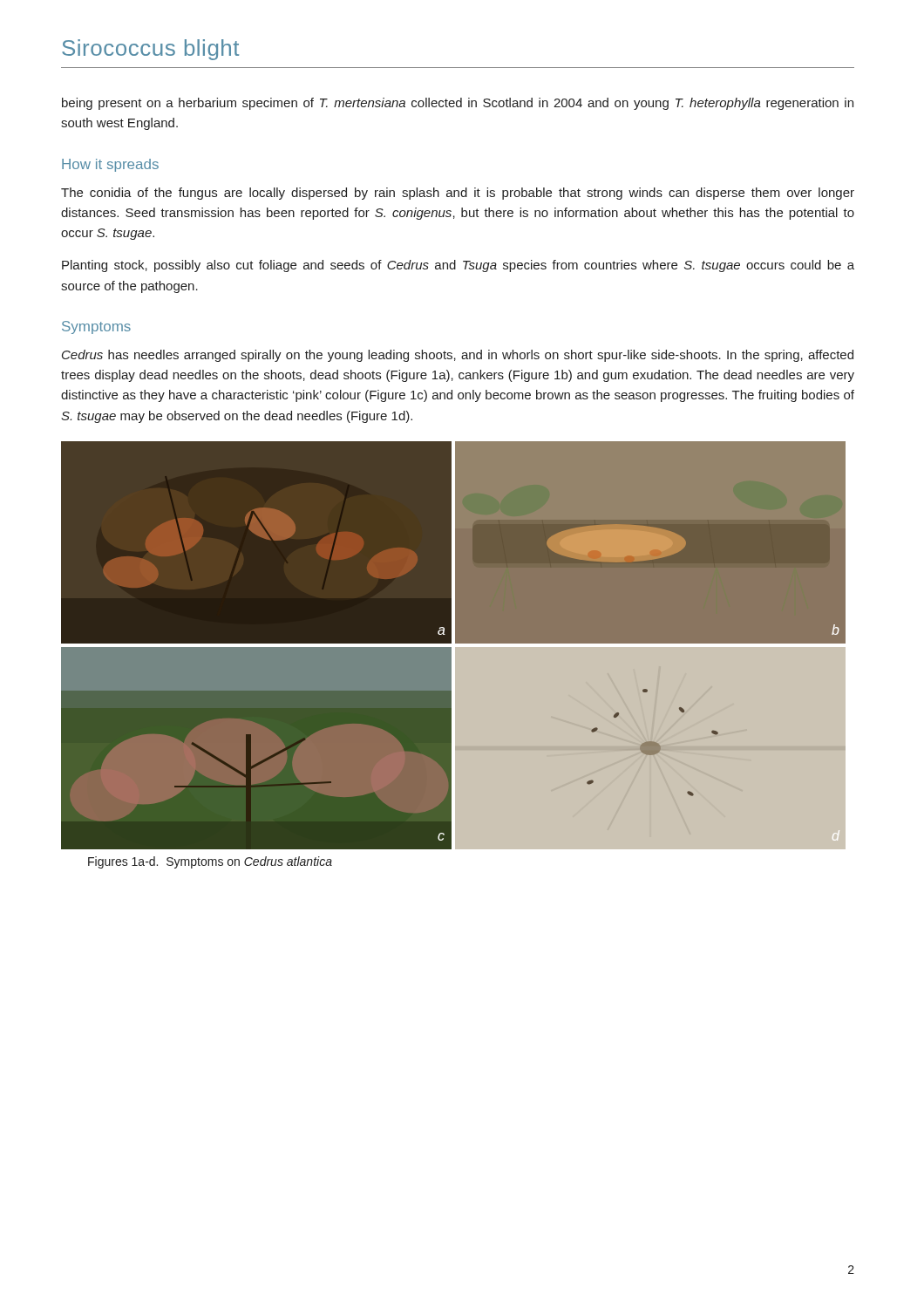
Task: Select the photo
Action: (453, 645)
